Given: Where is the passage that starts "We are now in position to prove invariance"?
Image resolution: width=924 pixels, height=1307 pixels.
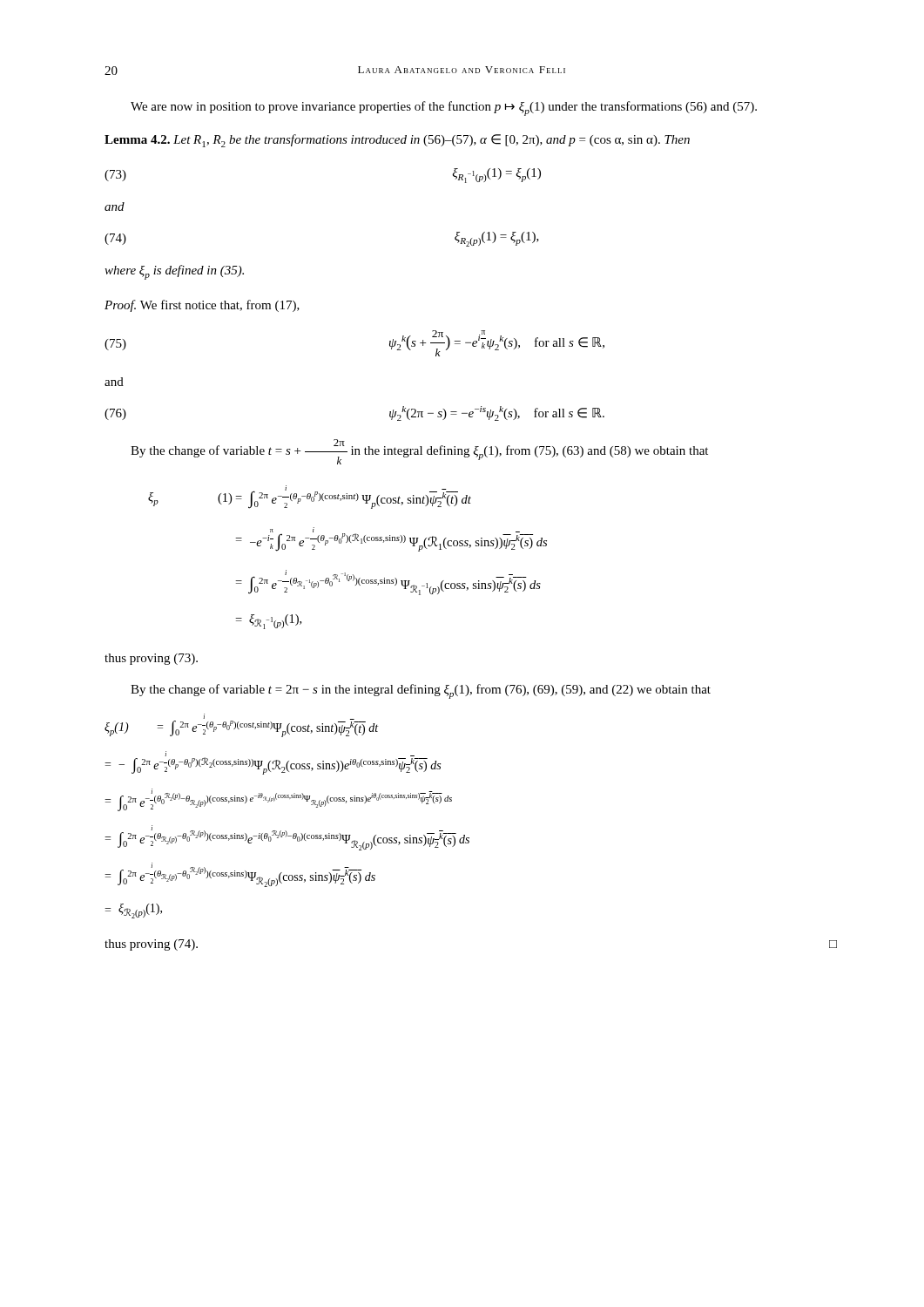Looking at the screenshot, I should click(444, 108).
